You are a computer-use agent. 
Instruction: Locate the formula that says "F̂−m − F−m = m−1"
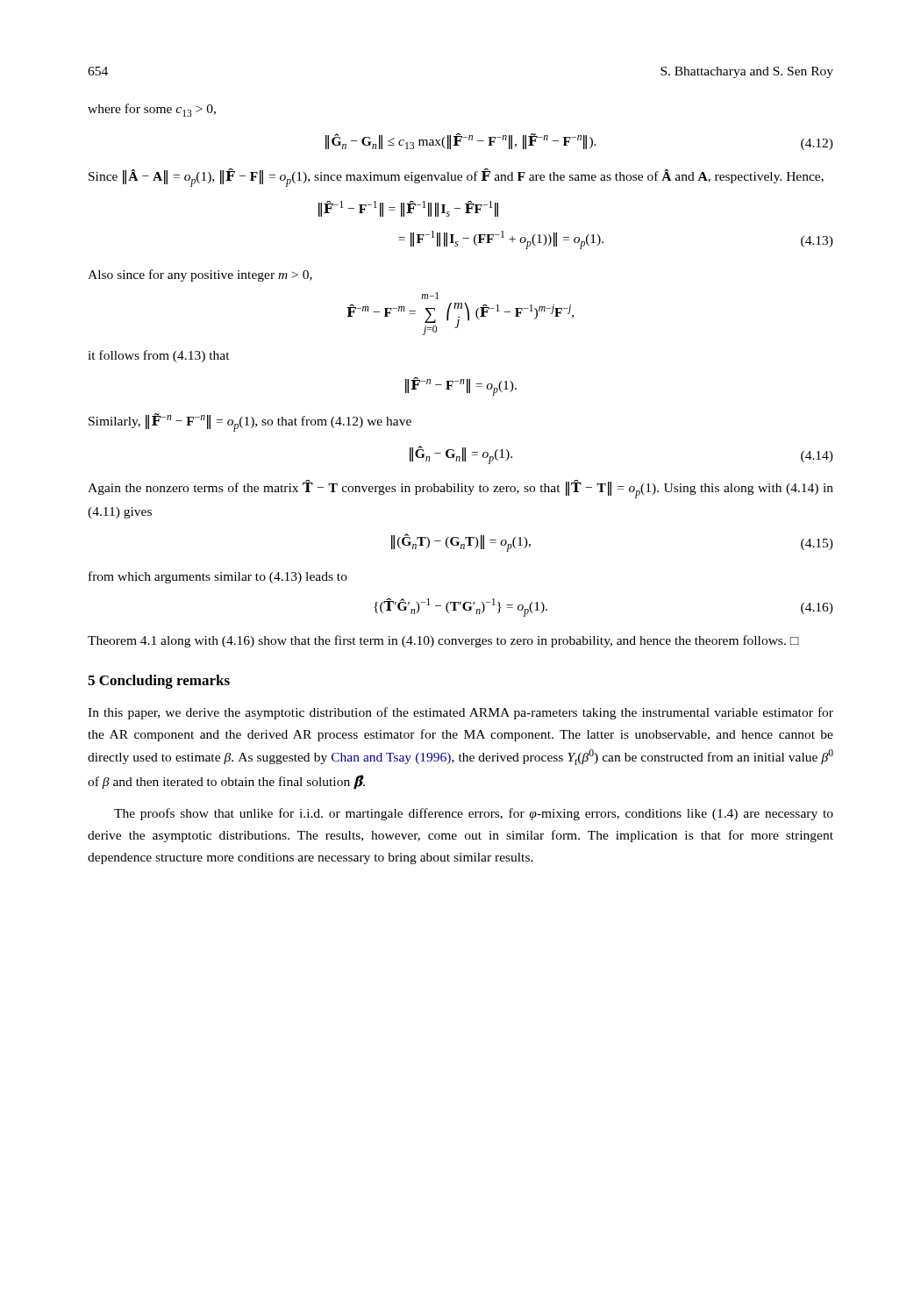[460, 313]
